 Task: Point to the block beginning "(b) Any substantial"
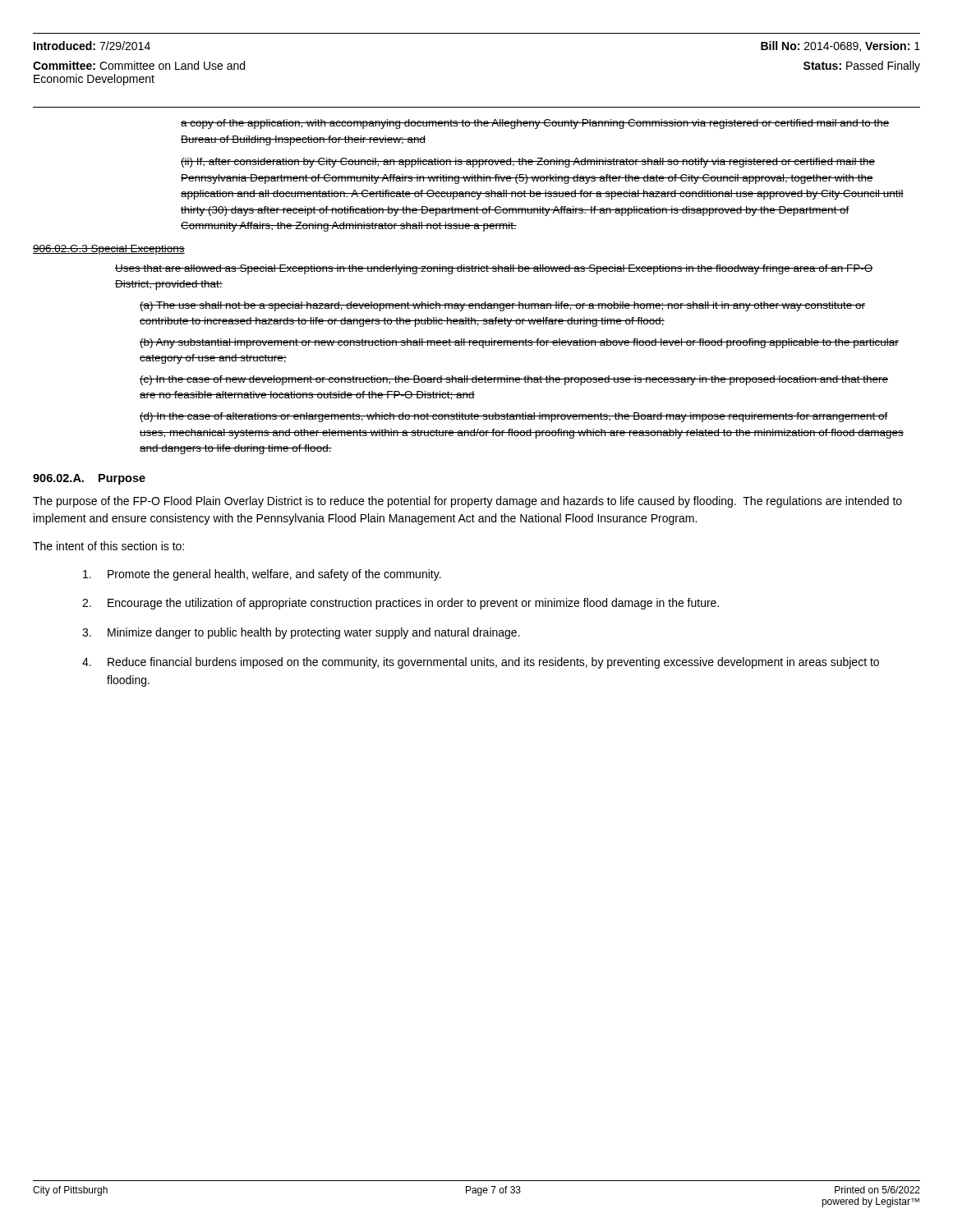tap(519, 350)
